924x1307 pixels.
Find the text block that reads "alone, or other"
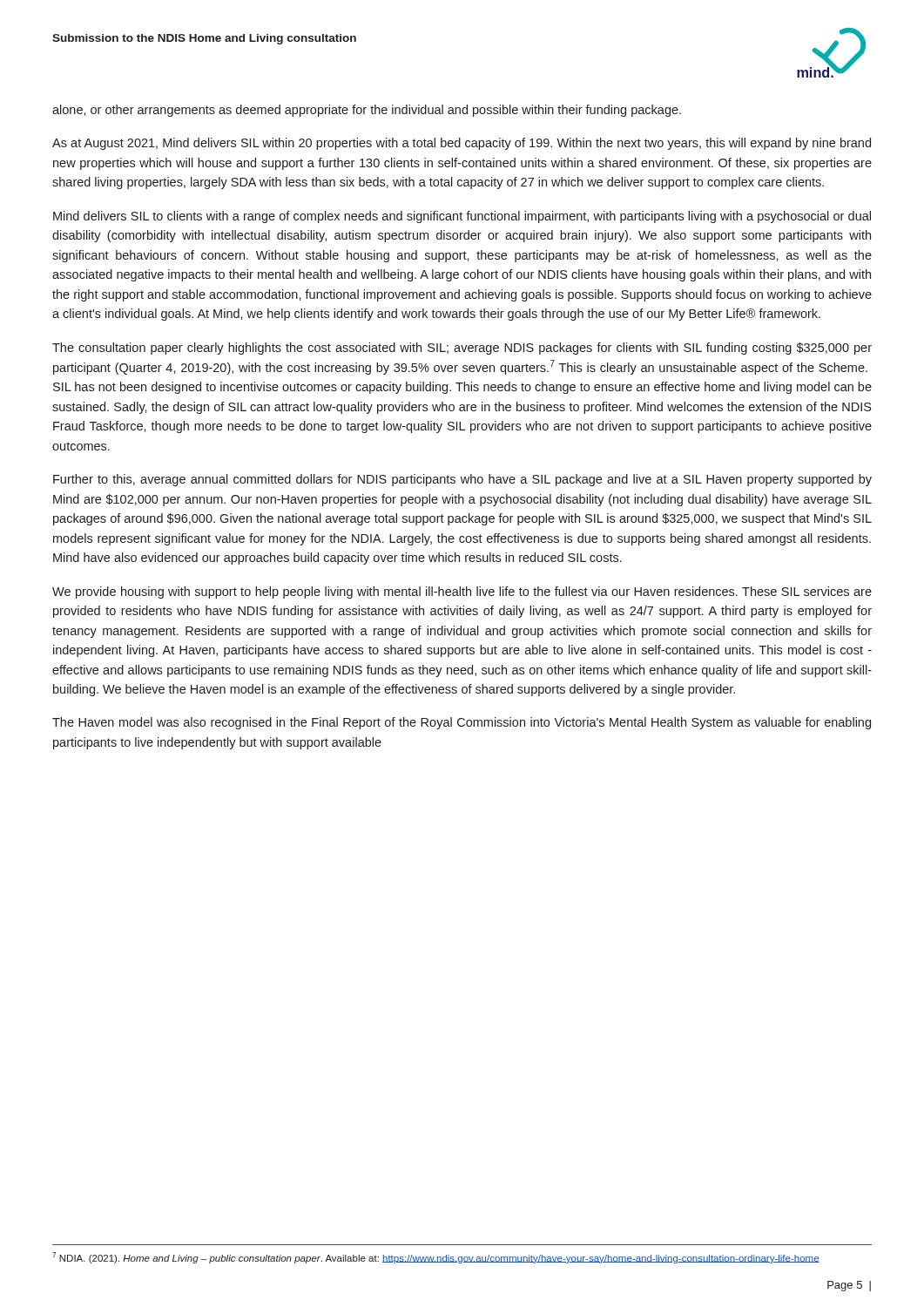pos(367,110)
